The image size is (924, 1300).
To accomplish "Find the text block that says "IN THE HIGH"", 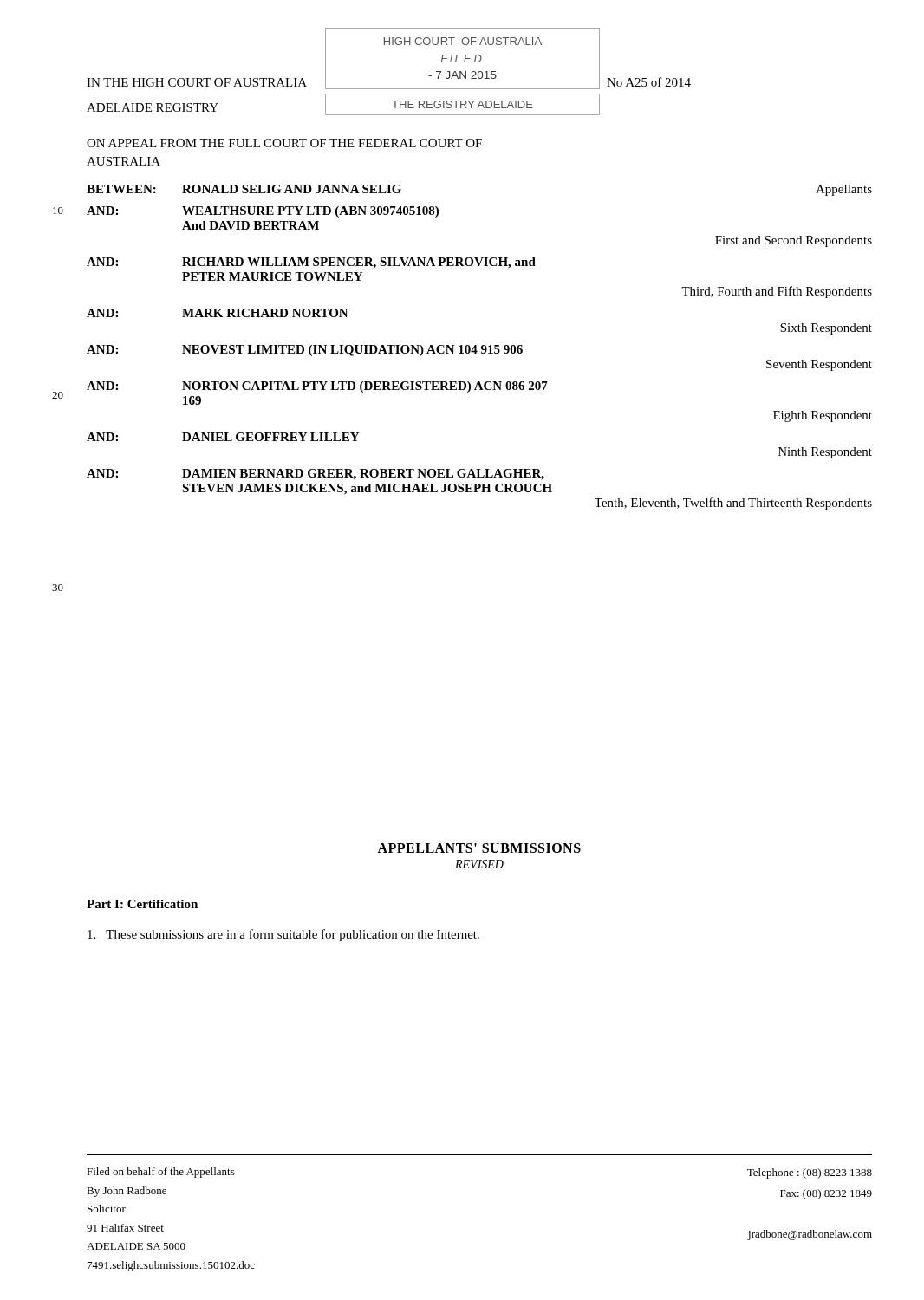I will (197, 82).
